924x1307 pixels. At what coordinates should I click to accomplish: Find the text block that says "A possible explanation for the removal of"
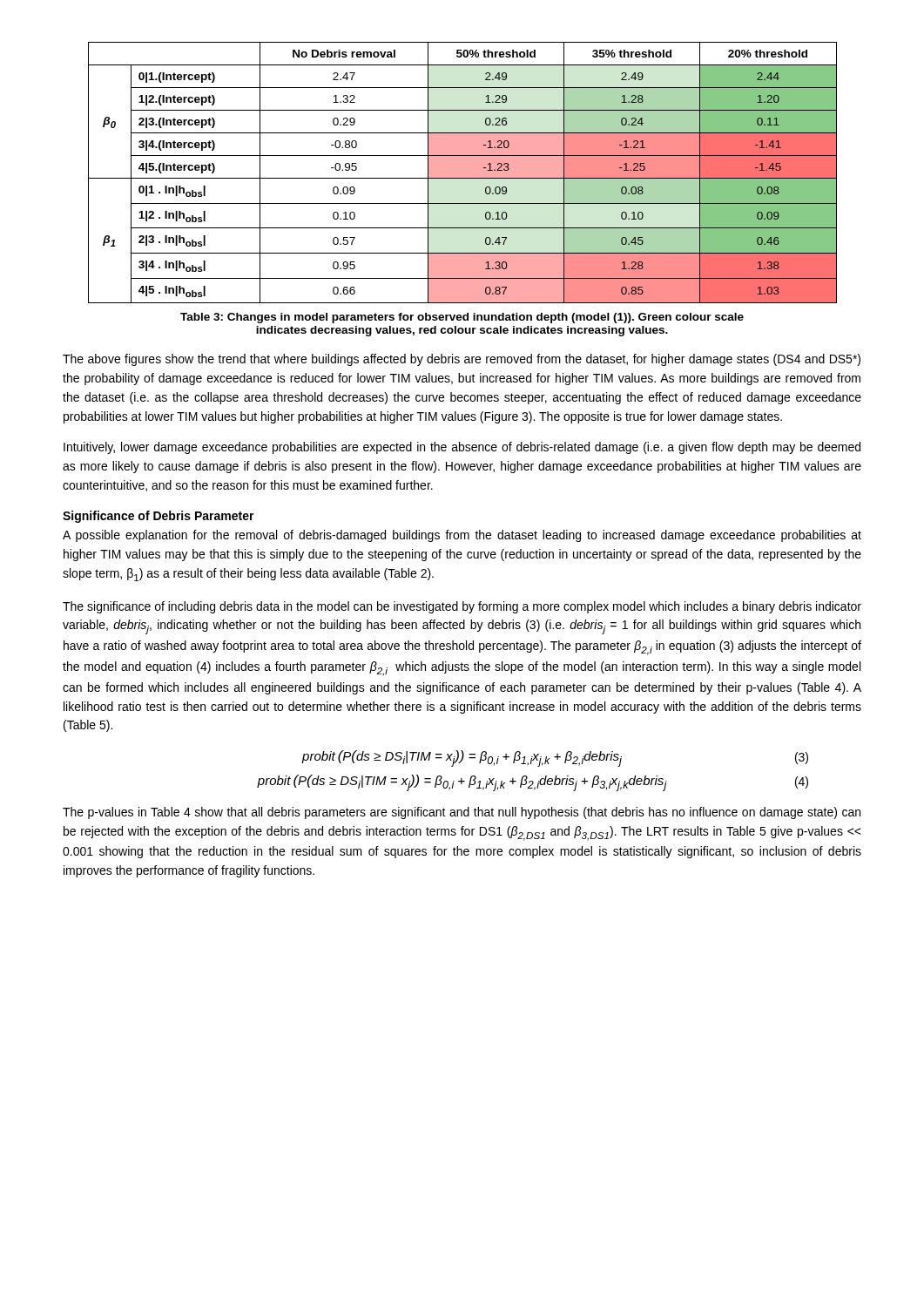462,555
